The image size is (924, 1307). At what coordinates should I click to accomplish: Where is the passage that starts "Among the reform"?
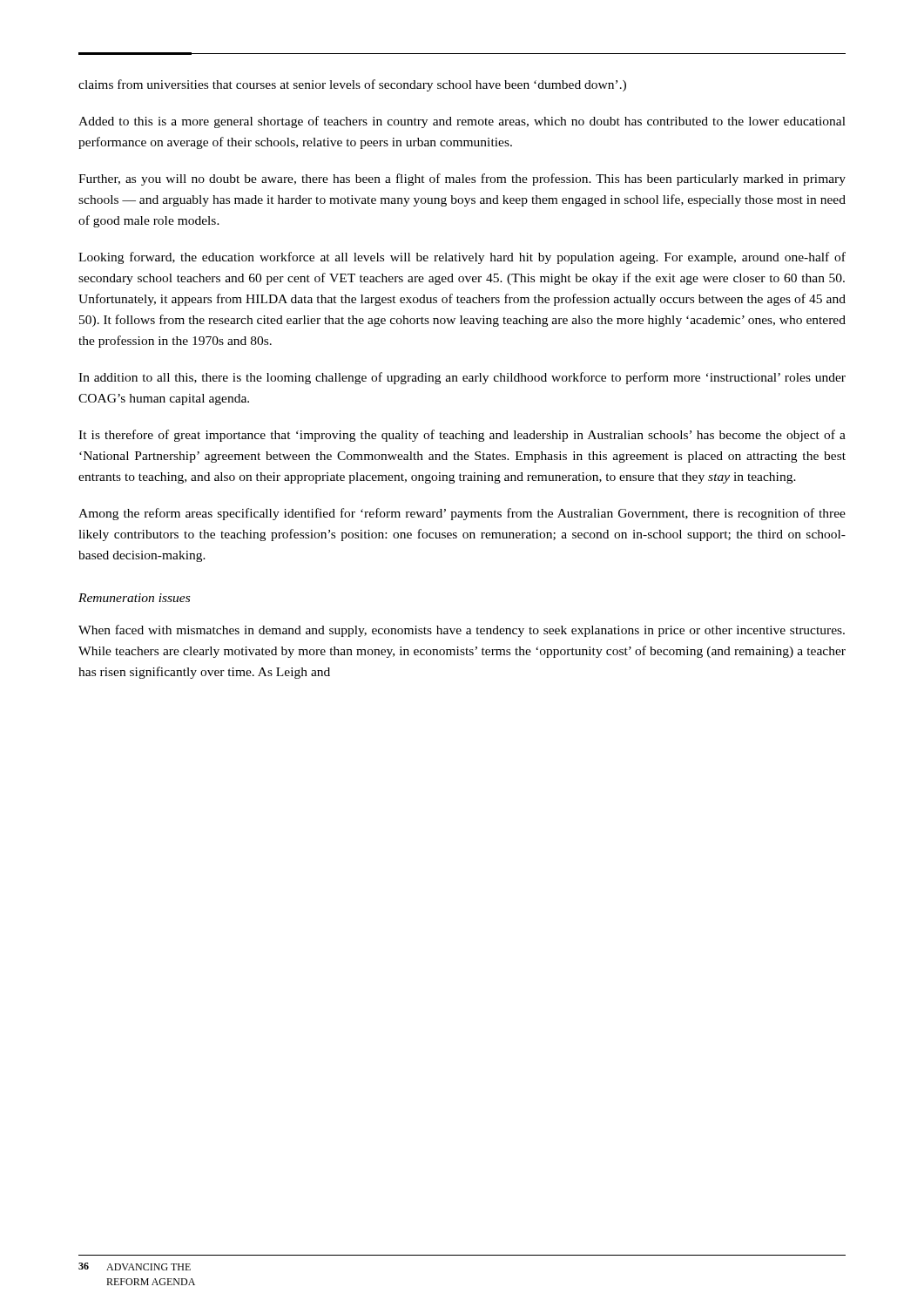tap(462, 534)
